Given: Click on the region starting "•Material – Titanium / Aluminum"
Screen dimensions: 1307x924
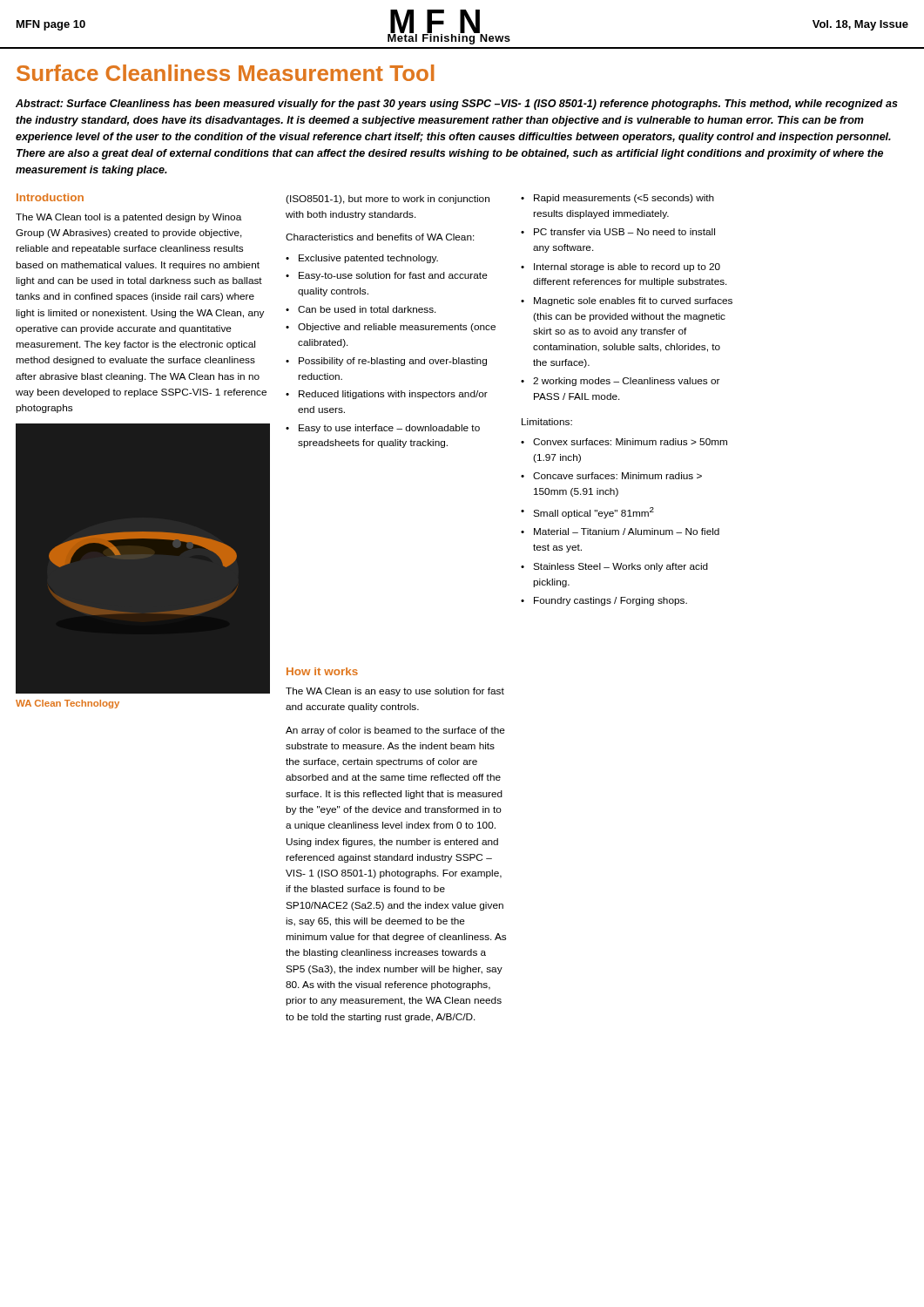Looking at the screenshot, I should [x=620, y=539].
